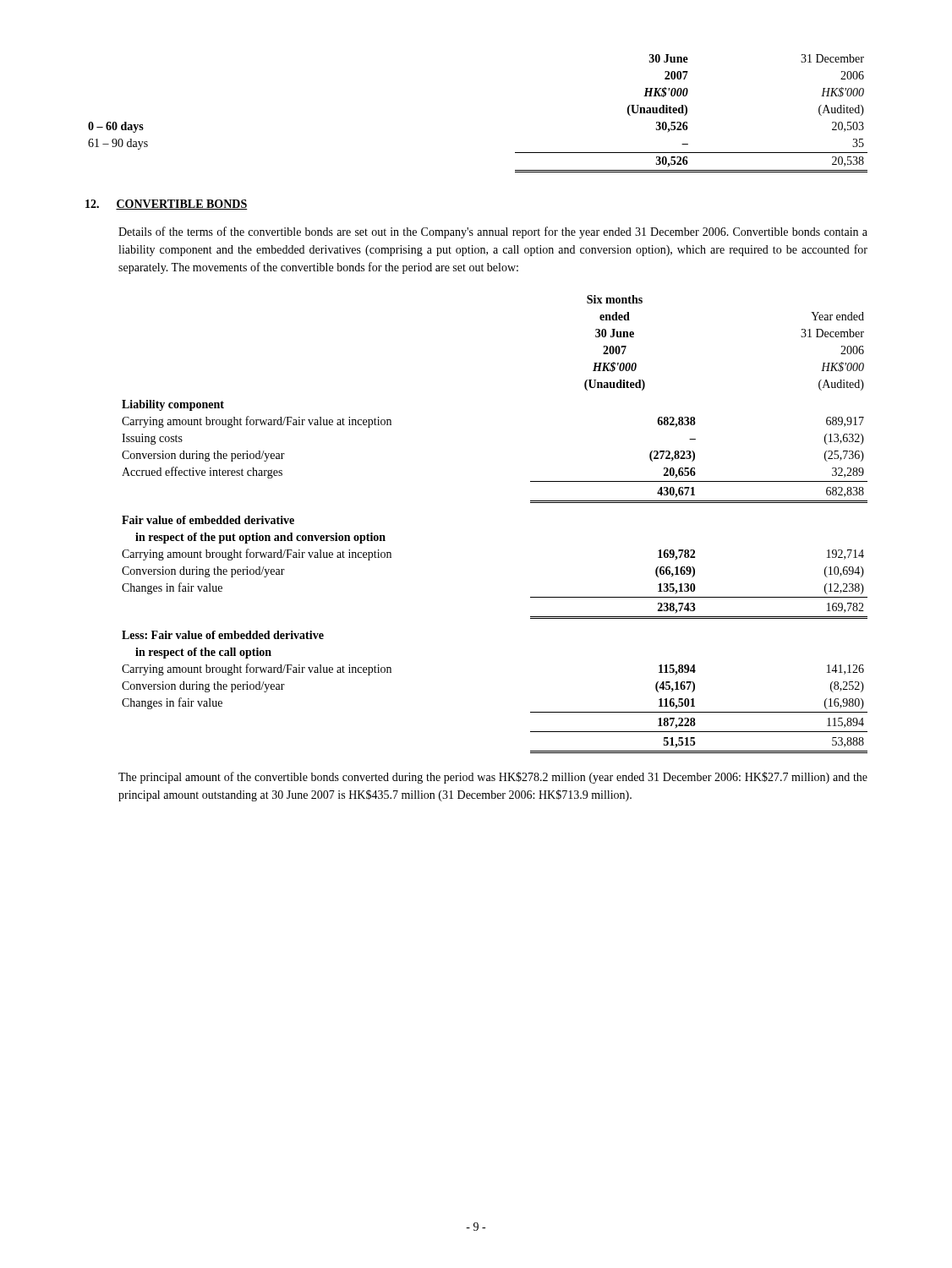952x1268 pixels.
Task: Find the table that mentions "0 – 60"
Action: point(476,112)
